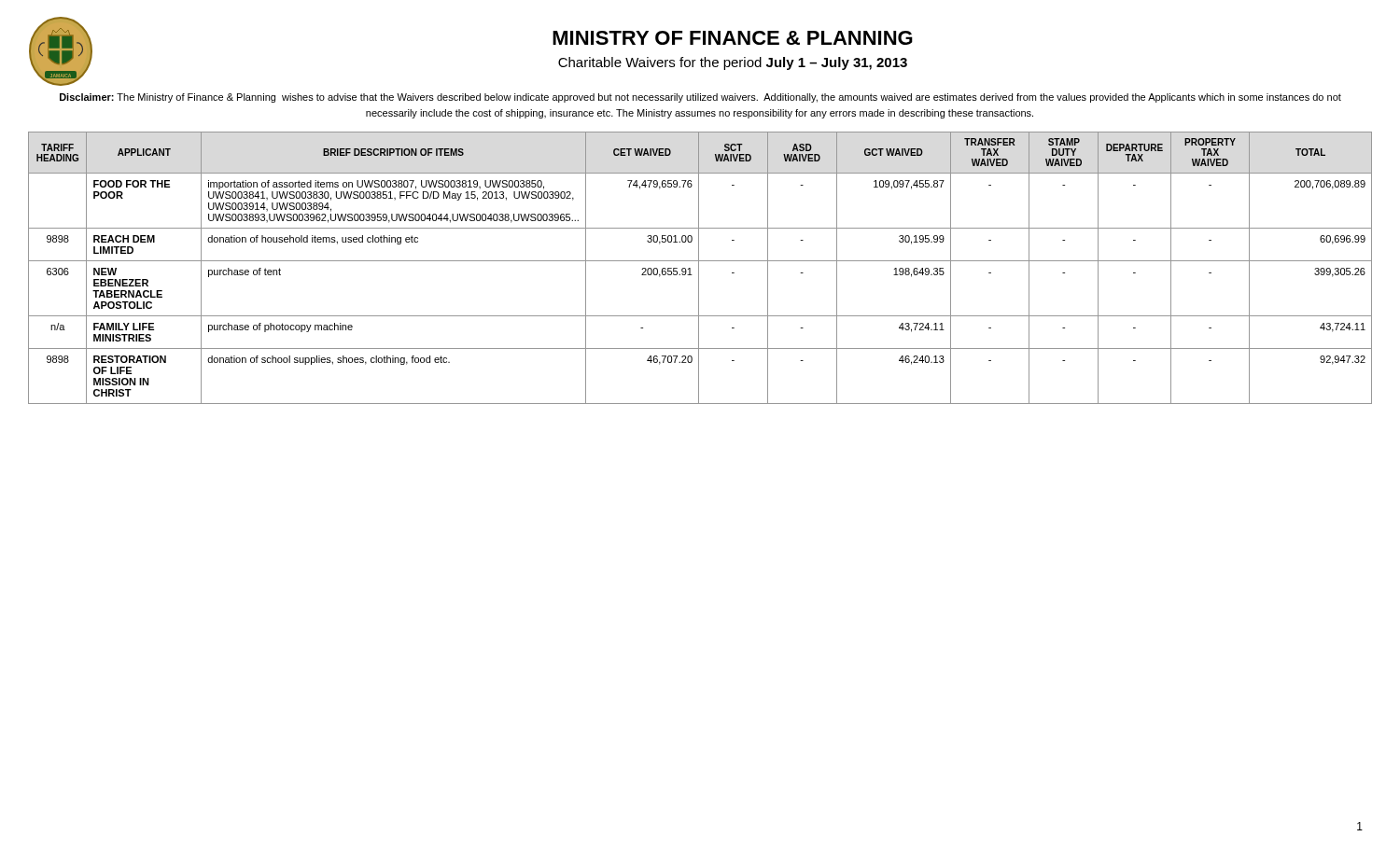Point to the text starting "Charitable Waivers for the period"
The width and height of the screenshot is (1400, 850).
click(733, 62)
